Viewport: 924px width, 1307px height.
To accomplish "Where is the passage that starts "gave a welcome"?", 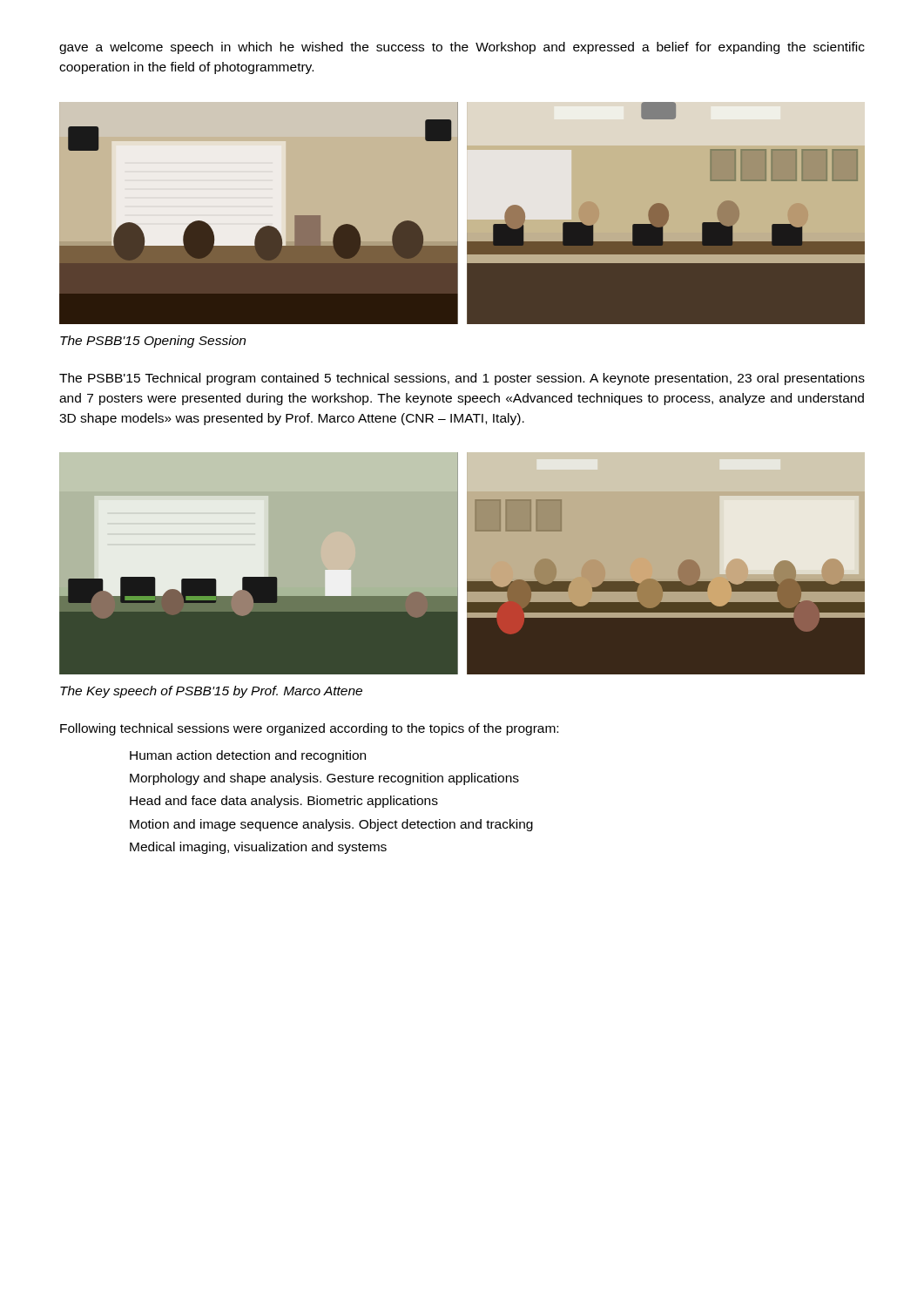I will coord(462,57).
